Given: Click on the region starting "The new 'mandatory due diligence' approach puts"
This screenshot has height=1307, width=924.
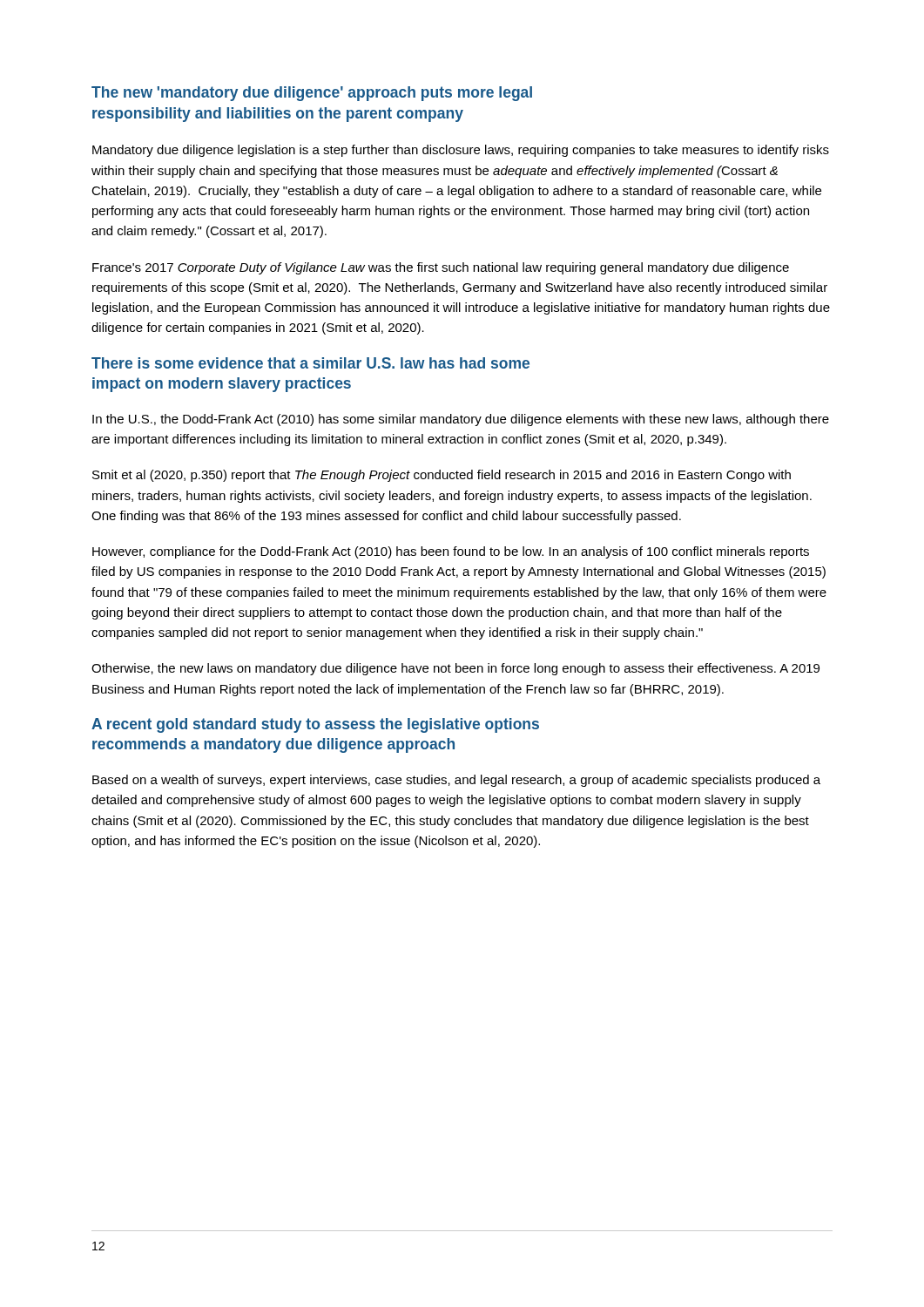Looking at the screenshot, I should tap(312, 103).
